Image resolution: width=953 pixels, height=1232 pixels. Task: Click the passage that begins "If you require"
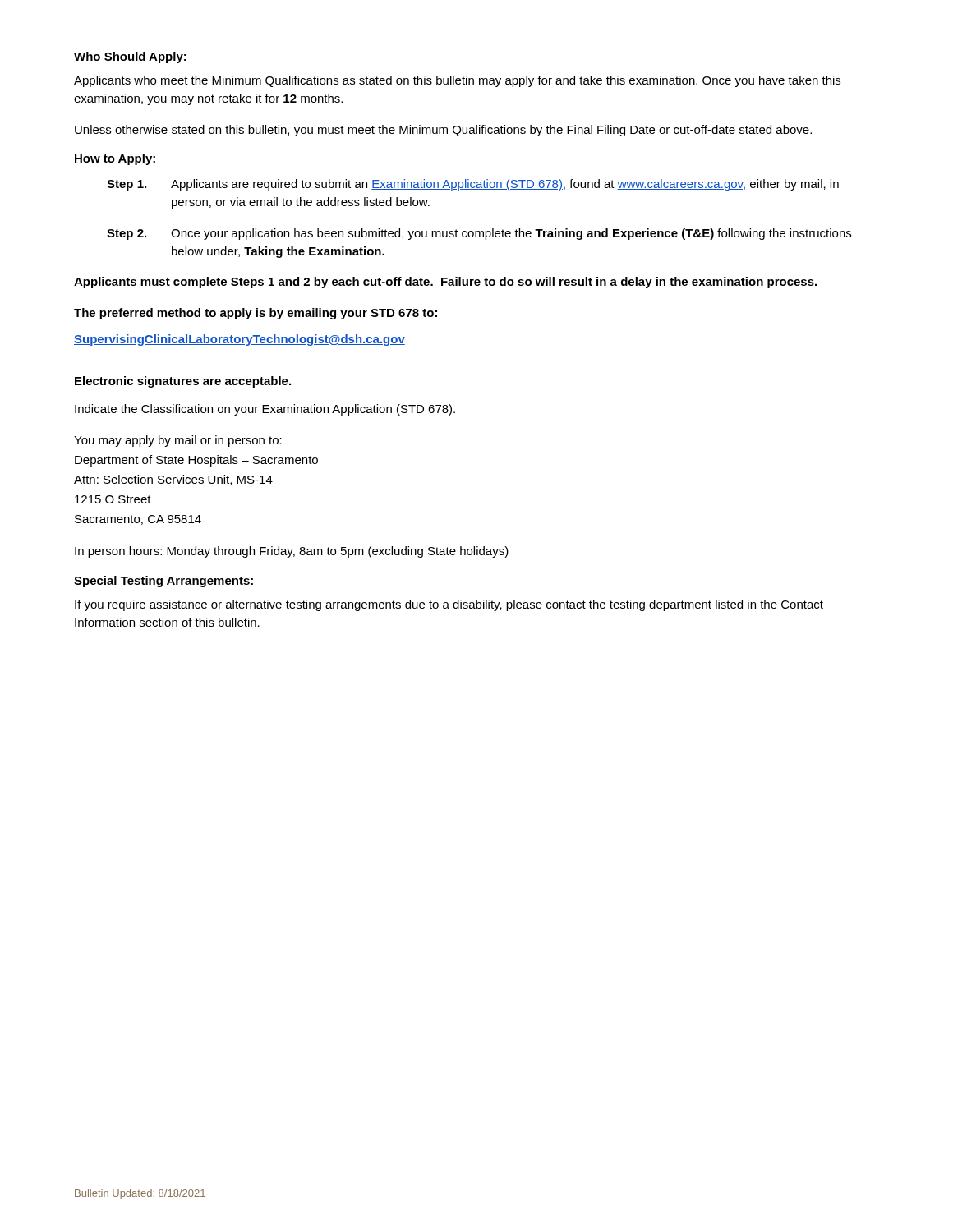[x=449, y=613]
